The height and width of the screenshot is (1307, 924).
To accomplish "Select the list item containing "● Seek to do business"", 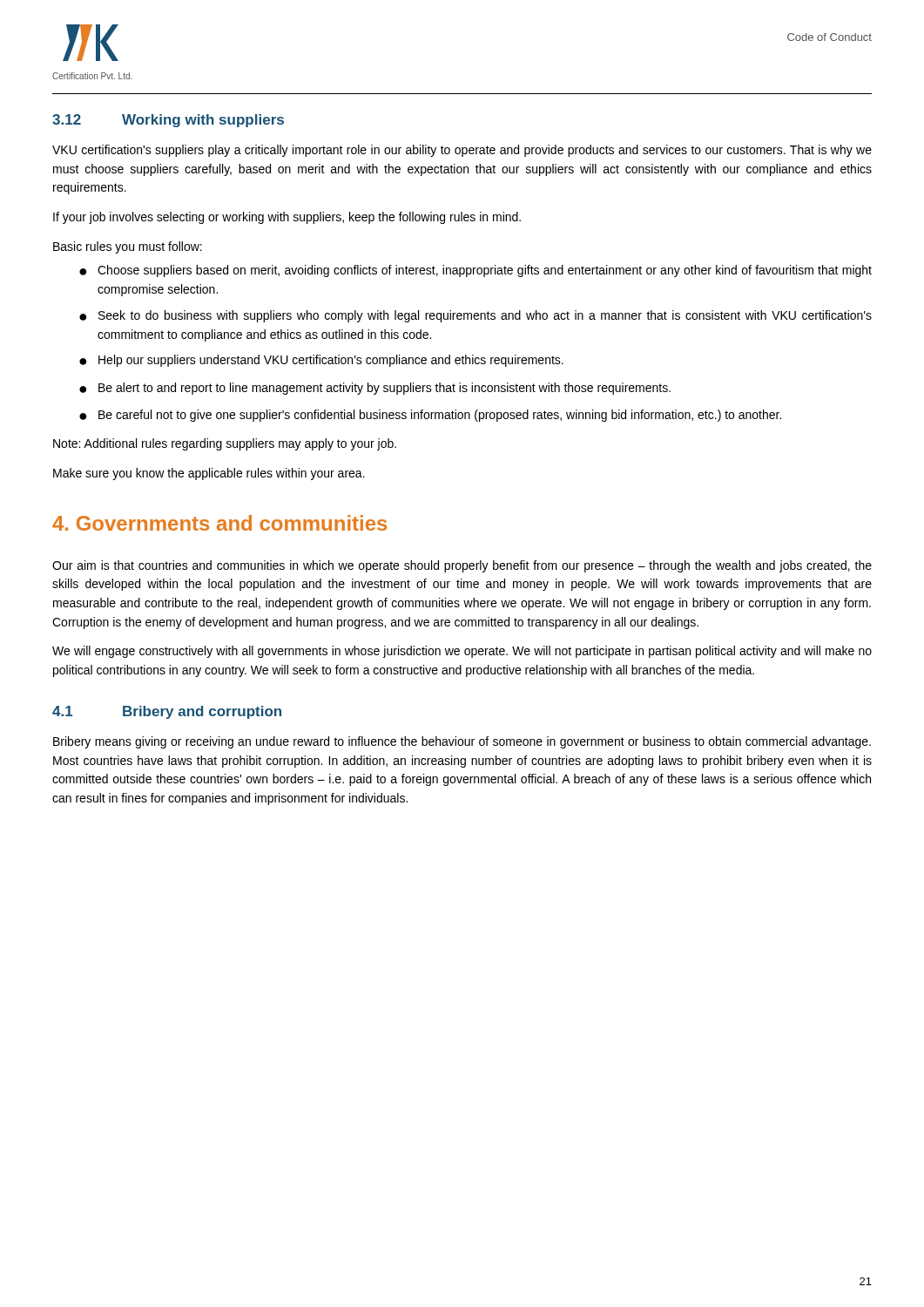I will 475,325.
